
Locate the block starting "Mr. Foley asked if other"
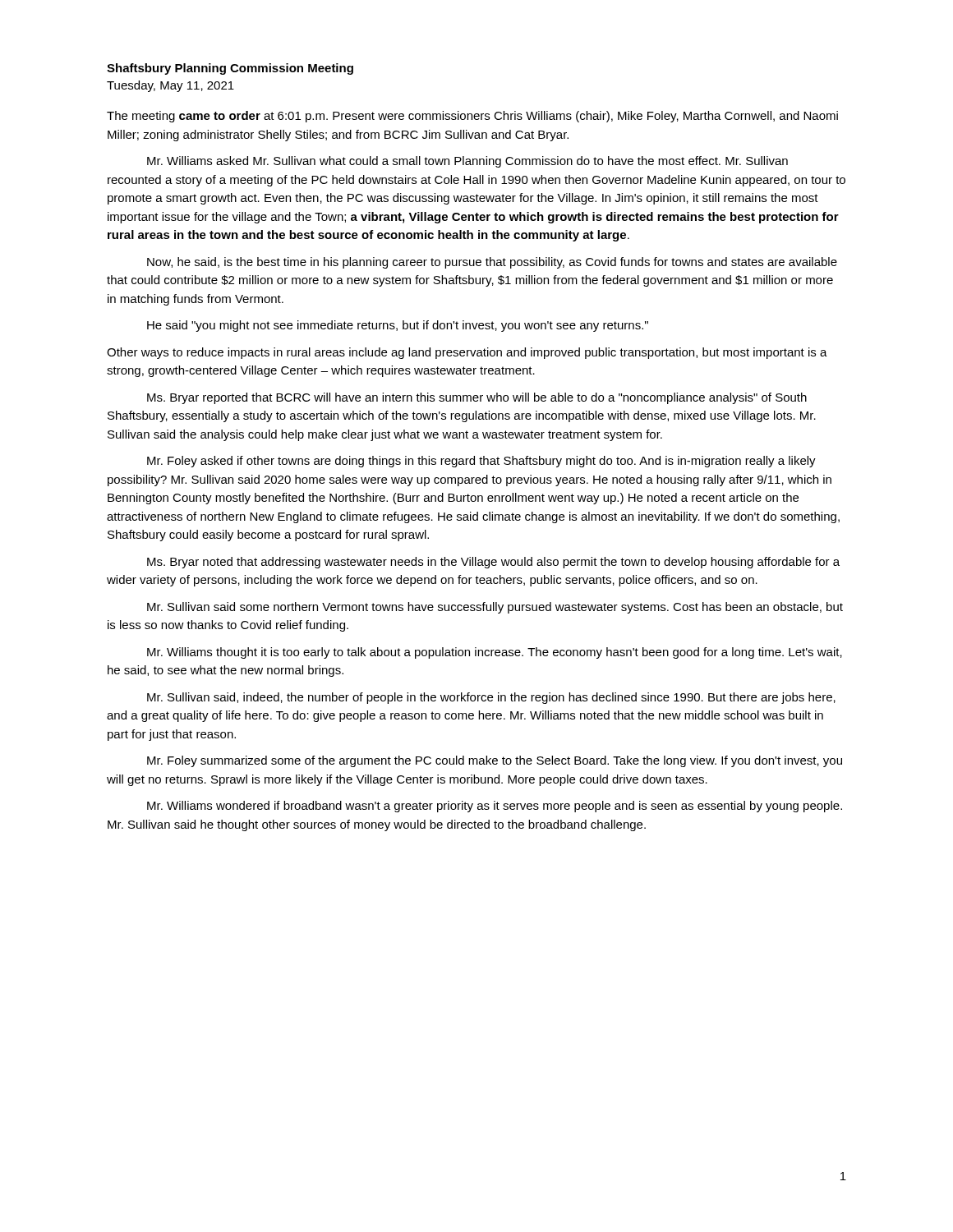pyautogui.click(x=474, y=497)
